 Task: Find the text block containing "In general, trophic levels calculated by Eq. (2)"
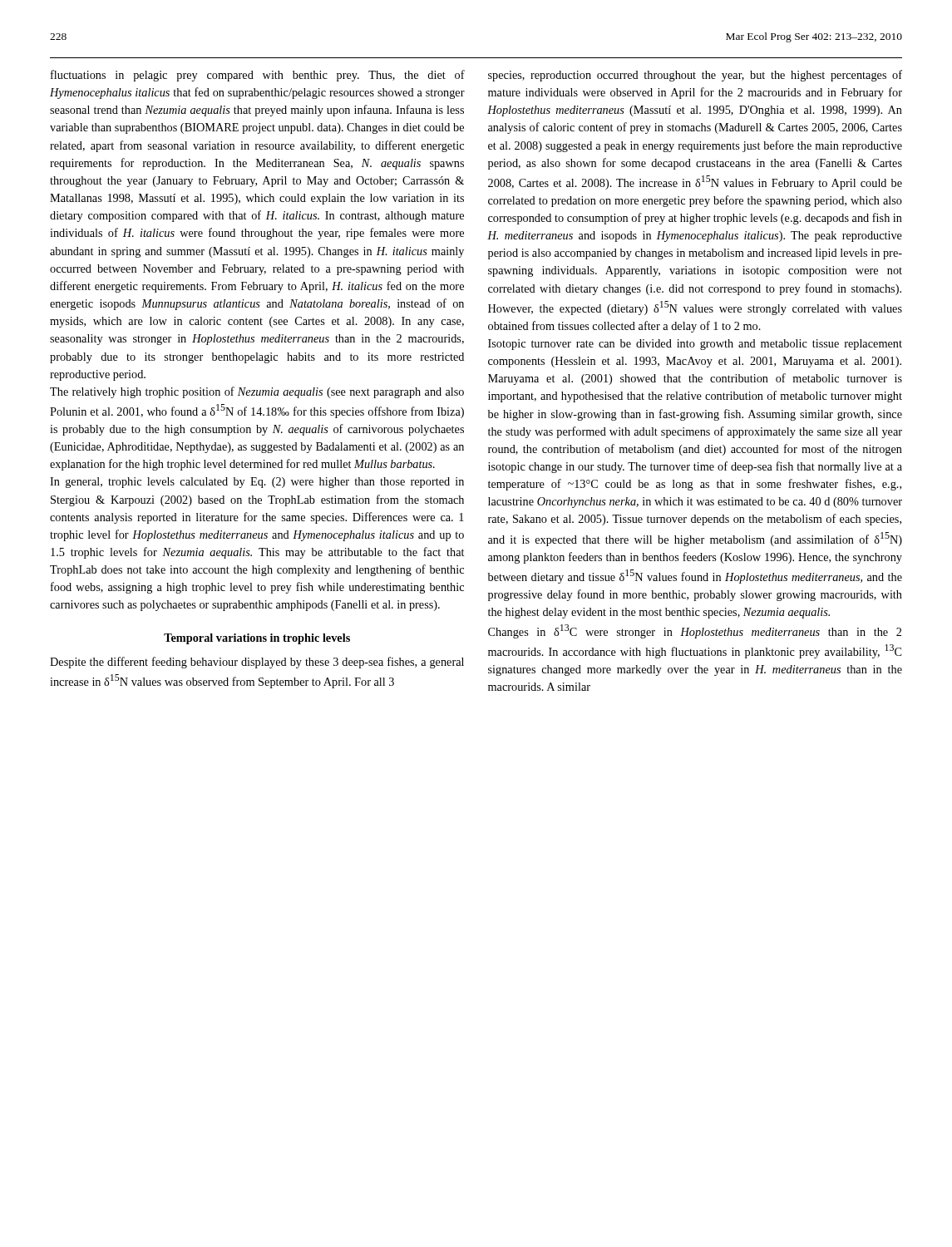click(x=257, y=544)
